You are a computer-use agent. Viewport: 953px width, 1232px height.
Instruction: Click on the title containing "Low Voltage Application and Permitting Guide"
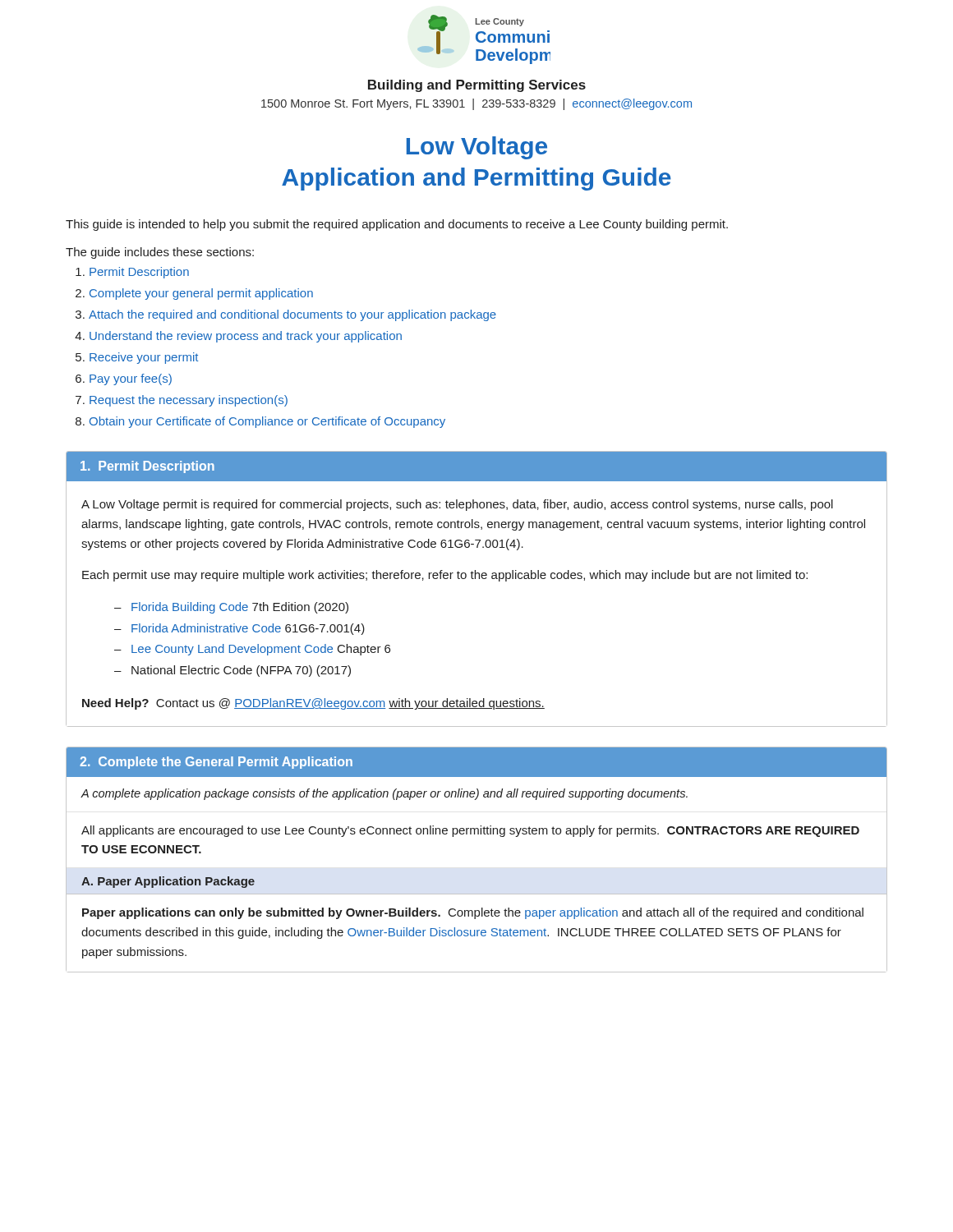(x=476, y=162)
